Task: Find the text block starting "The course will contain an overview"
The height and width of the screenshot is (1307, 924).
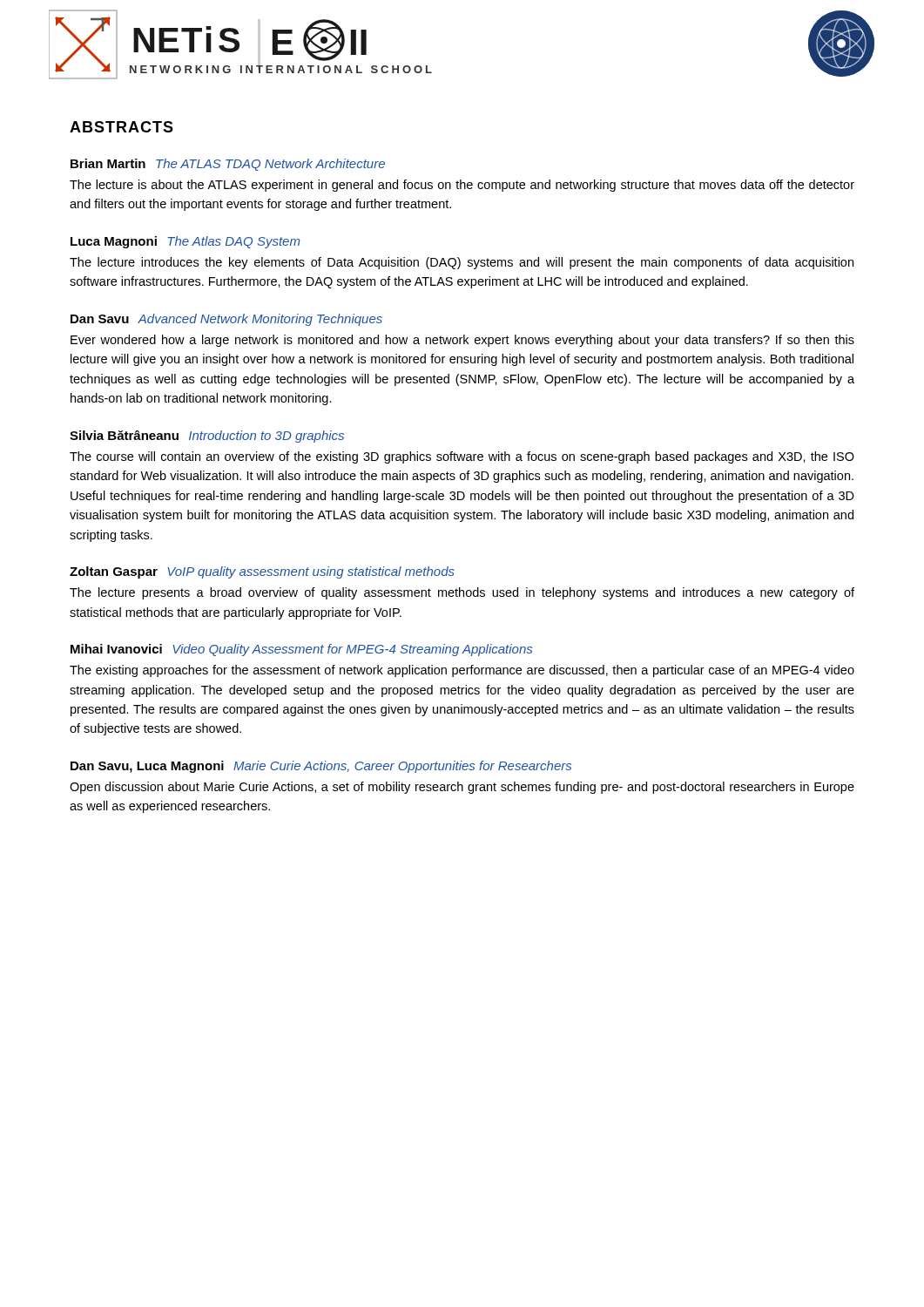Action: pyautogui.click(x=462, y=495)
